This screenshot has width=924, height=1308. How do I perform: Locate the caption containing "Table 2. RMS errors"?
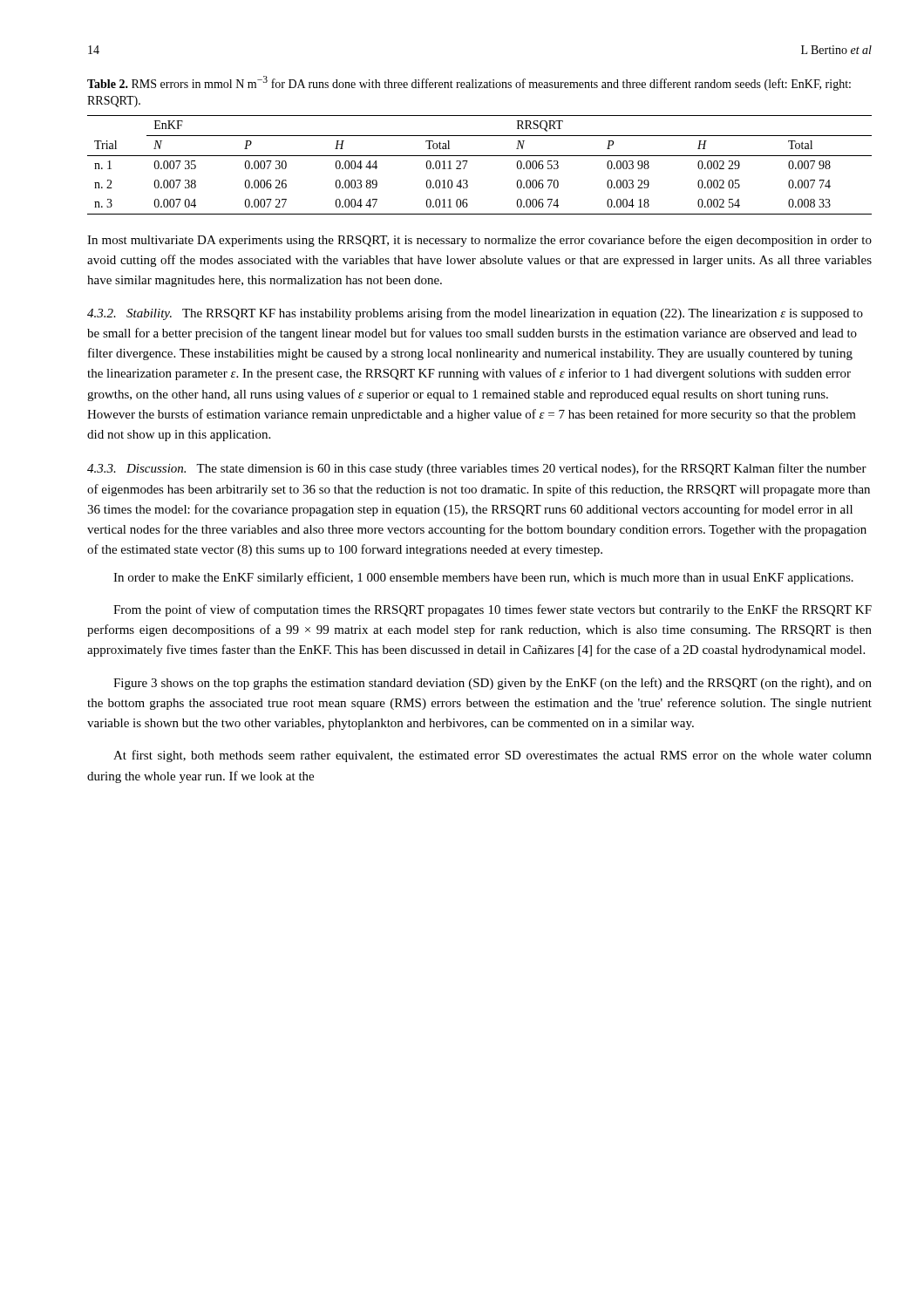(x=469, y=91)
